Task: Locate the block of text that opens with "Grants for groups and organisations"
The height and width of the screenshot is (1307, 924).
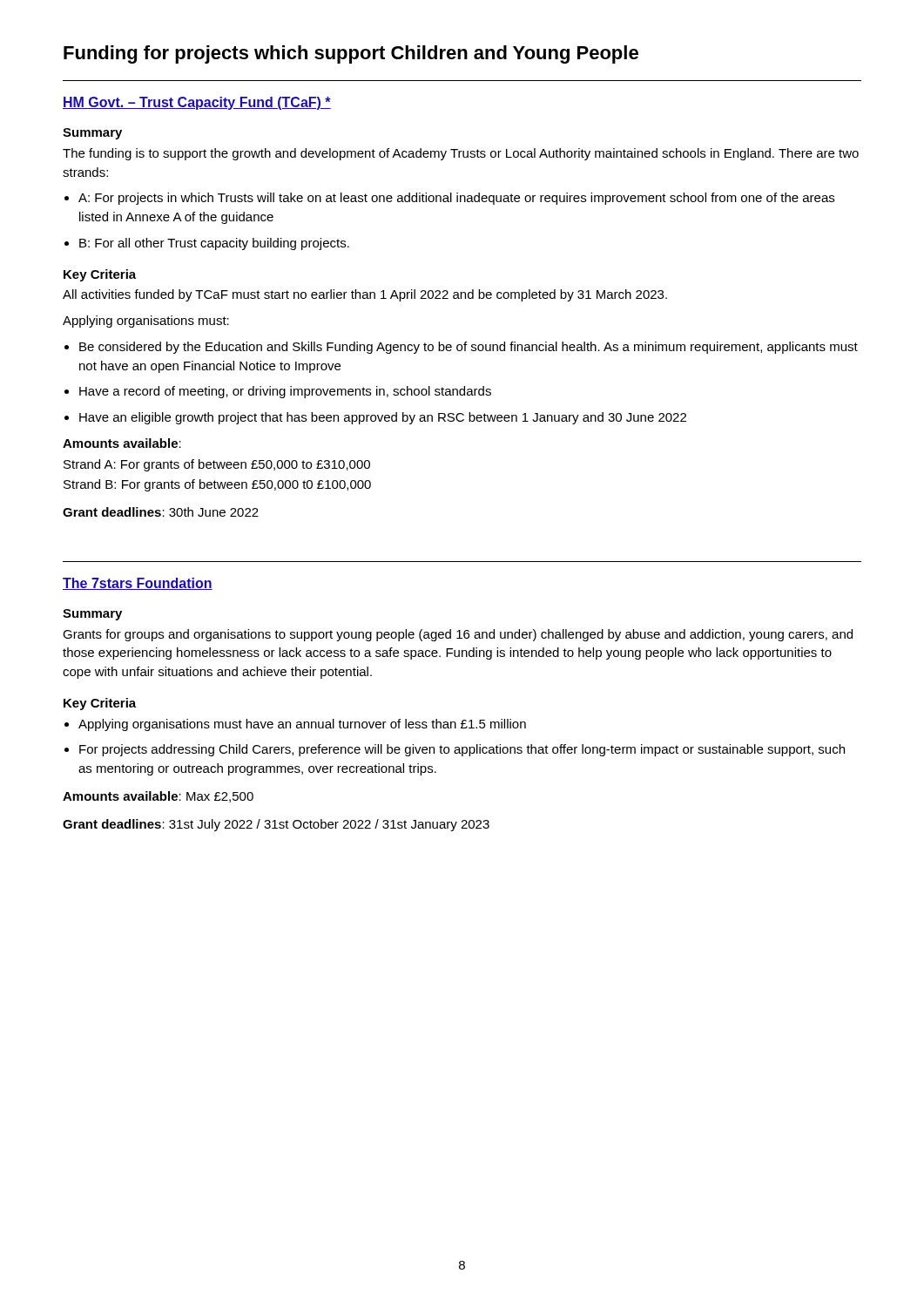Action: tap(462, 653)
